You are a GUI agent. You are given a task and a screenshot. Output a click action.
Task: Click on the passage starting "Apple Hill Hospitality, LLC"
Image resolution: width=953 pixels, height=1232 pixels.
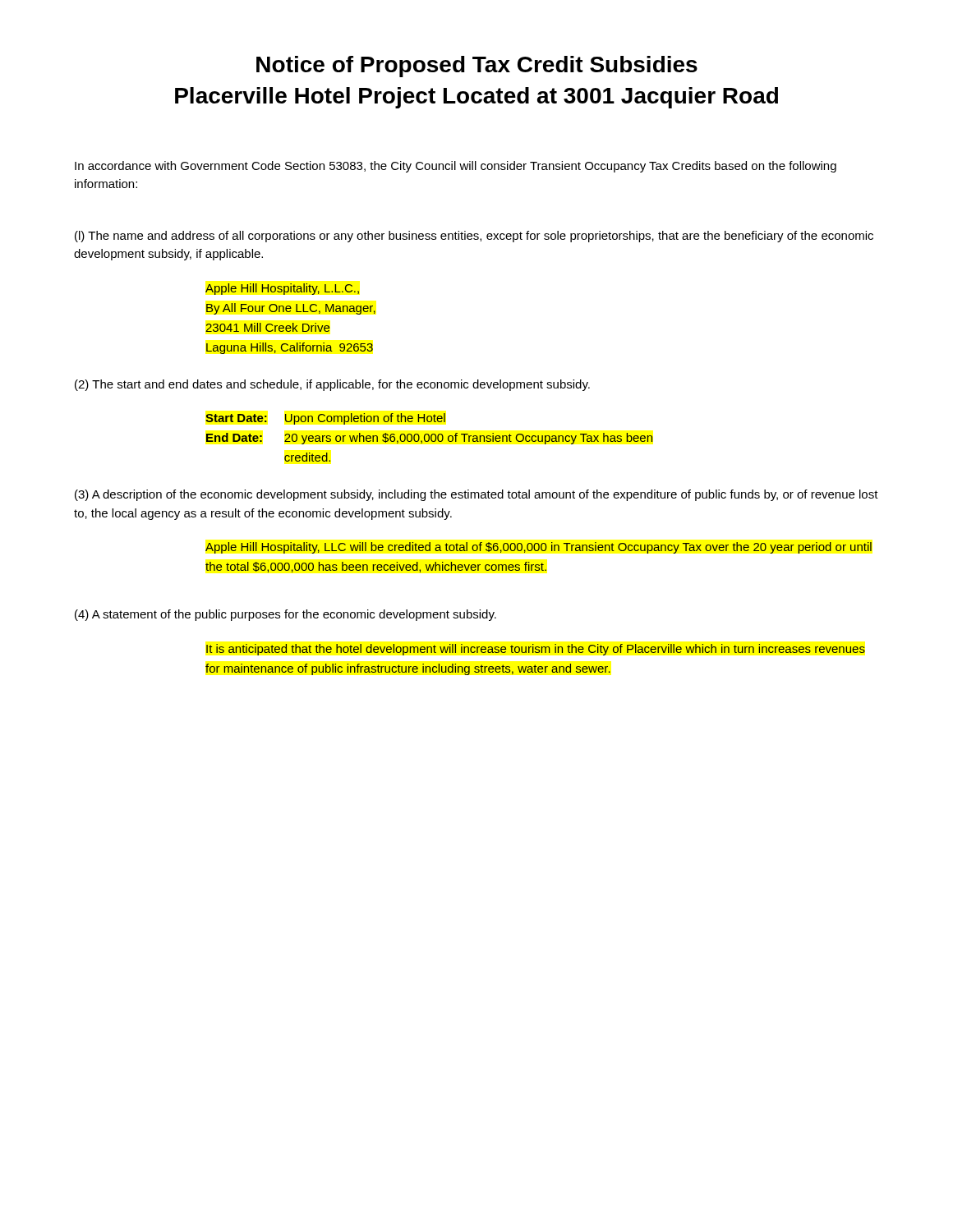click(x=539, y=557)
